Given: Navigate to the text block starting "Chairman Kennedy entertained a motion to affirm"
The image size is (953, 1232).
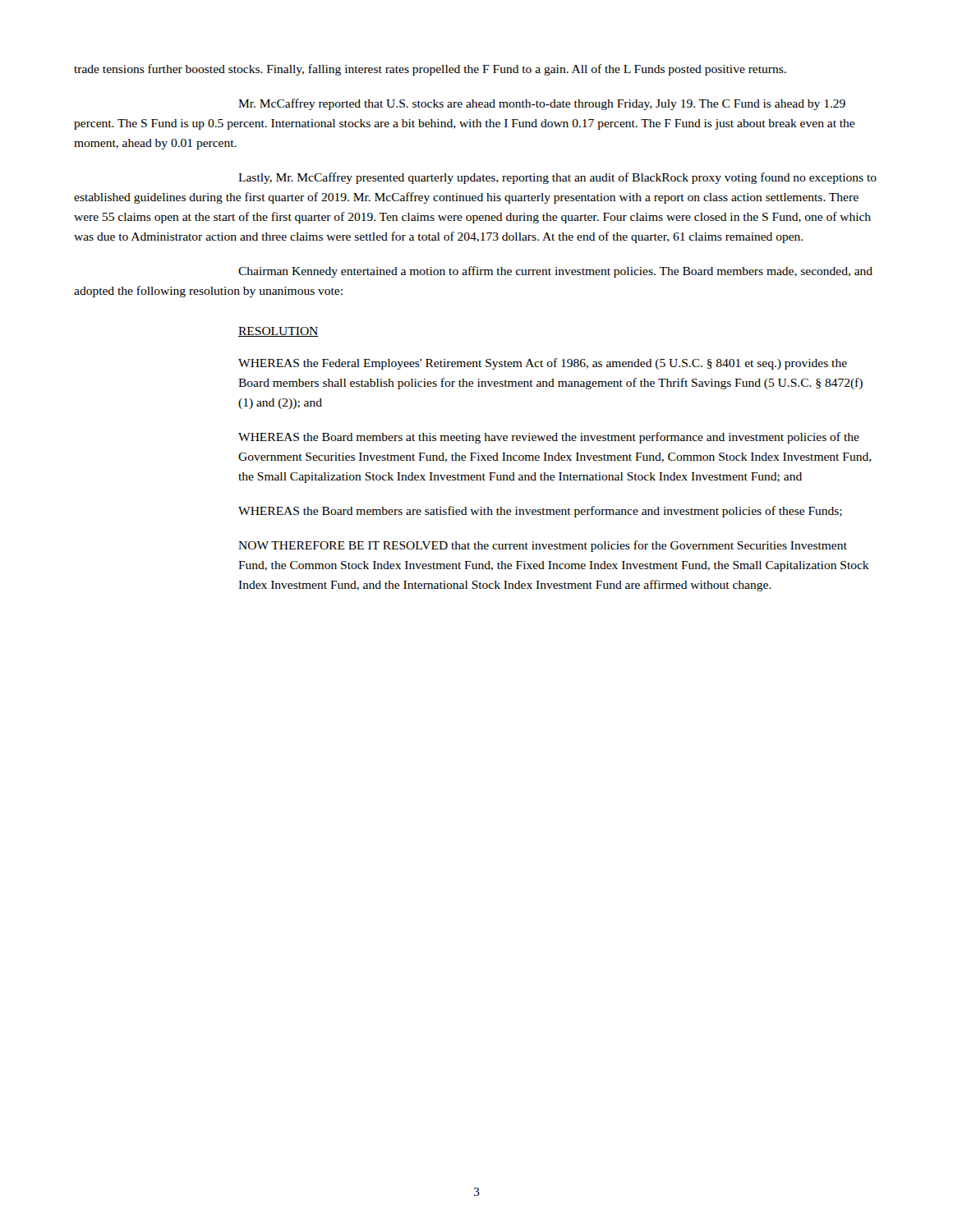Looking at the screenshot, I should [x=473, y=281].
